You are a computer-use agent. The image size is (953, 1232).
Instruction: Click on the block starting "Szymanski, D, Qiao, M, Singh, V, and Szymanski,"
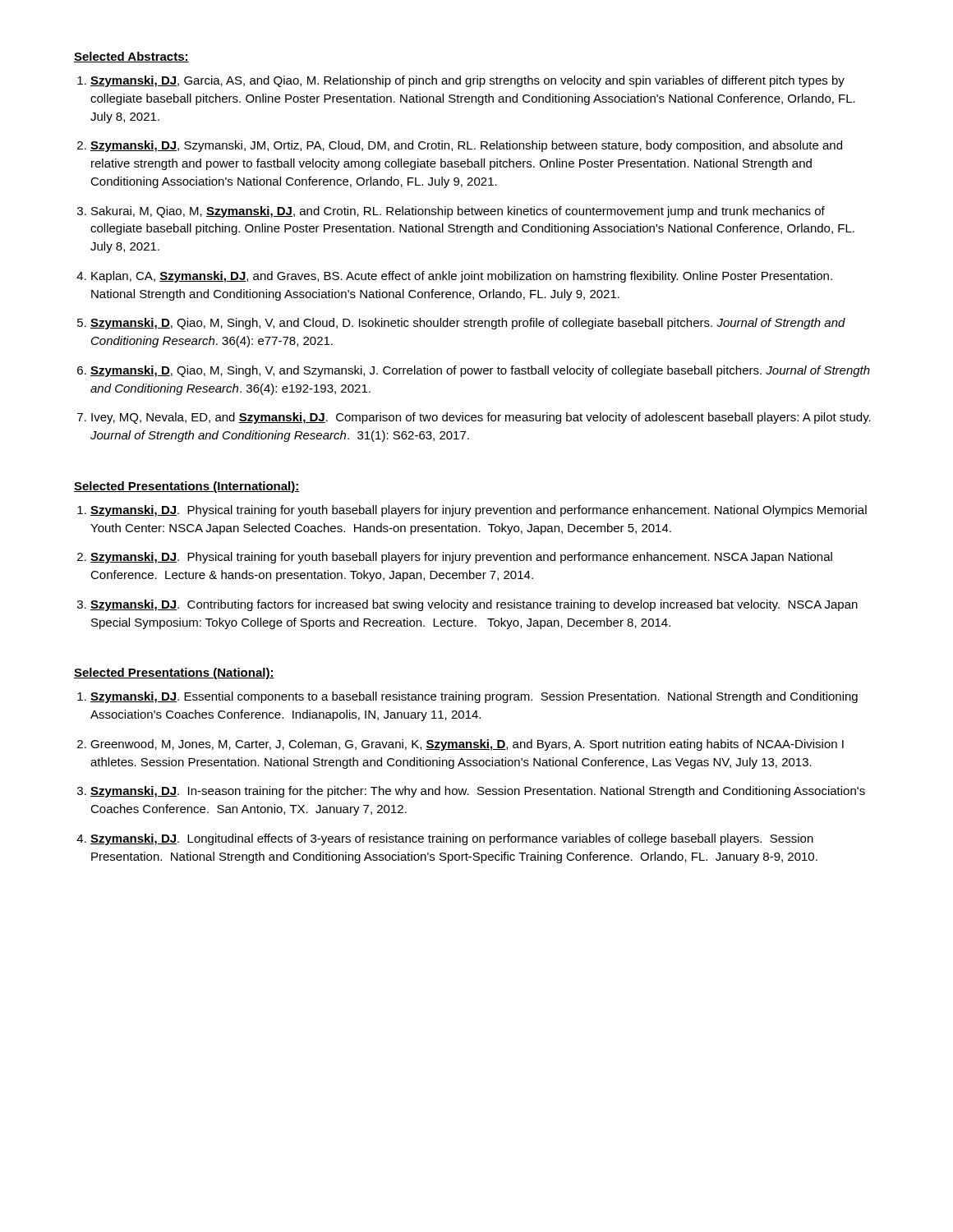pyautogui.click(x=480, y=379)
